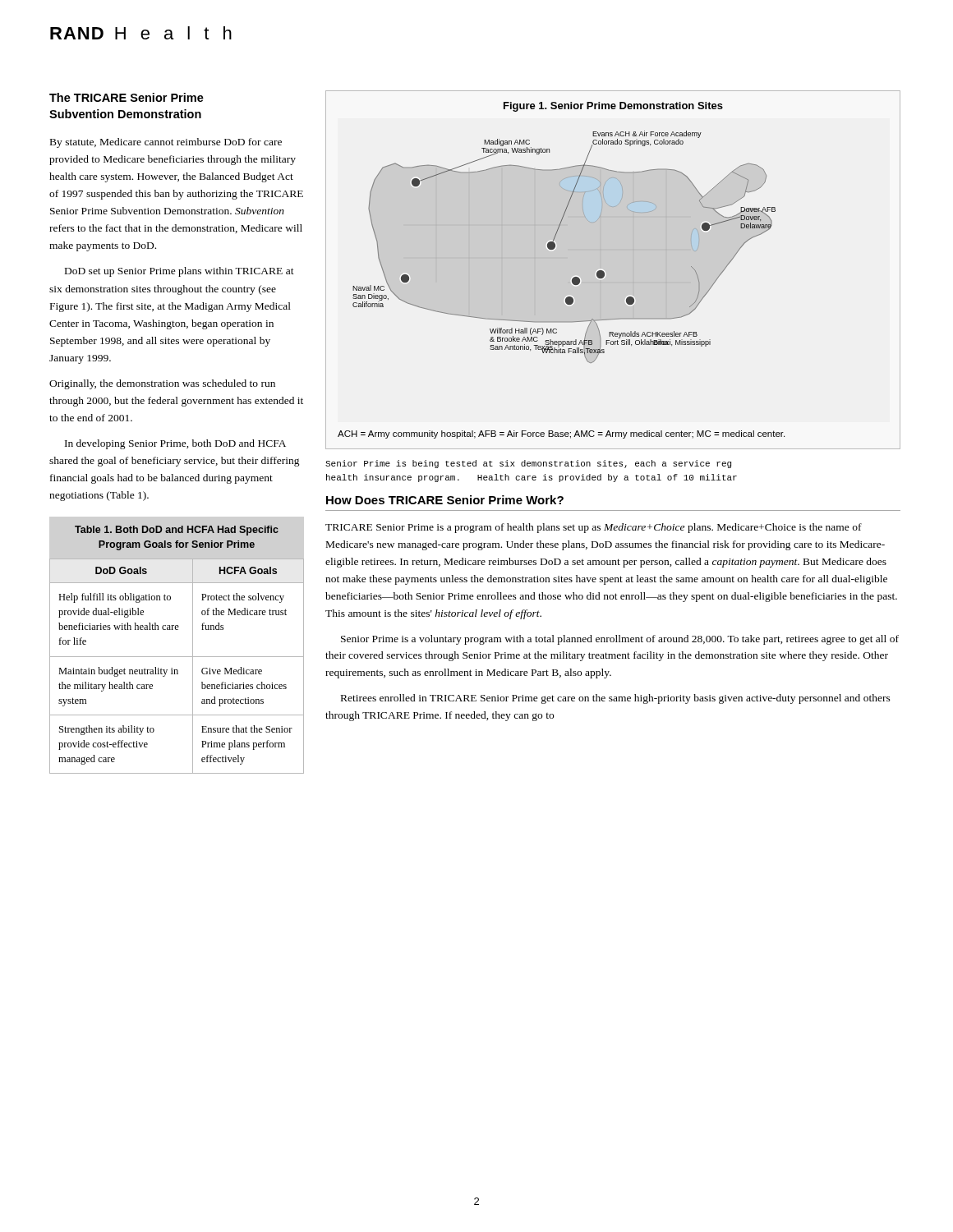The width and height of the screenshot is (953, 1232).
Task: Click on the map
Action: [613, 270]
